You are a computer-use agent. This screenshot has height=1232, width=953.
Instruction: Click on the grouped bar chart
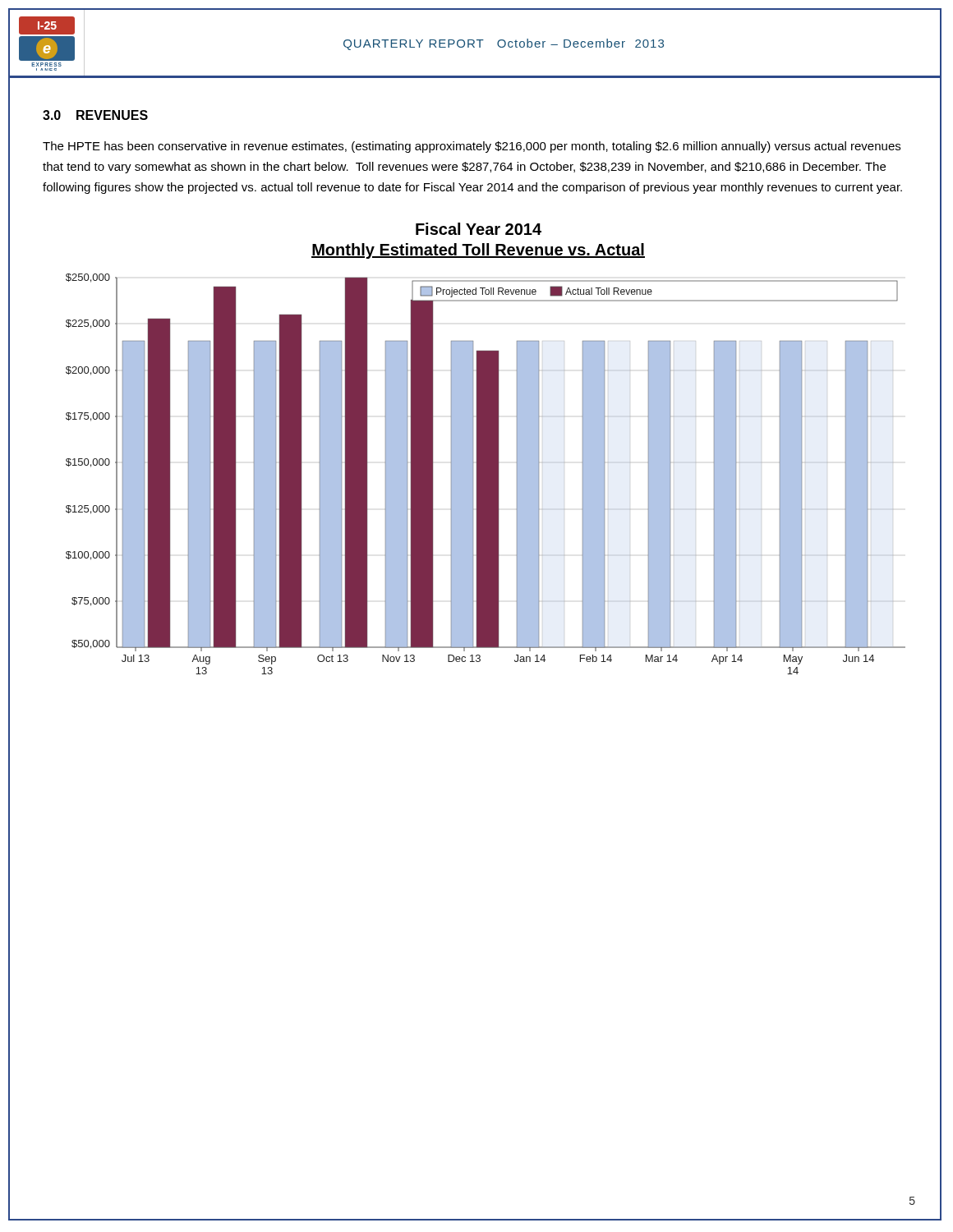tap(478, 477)
